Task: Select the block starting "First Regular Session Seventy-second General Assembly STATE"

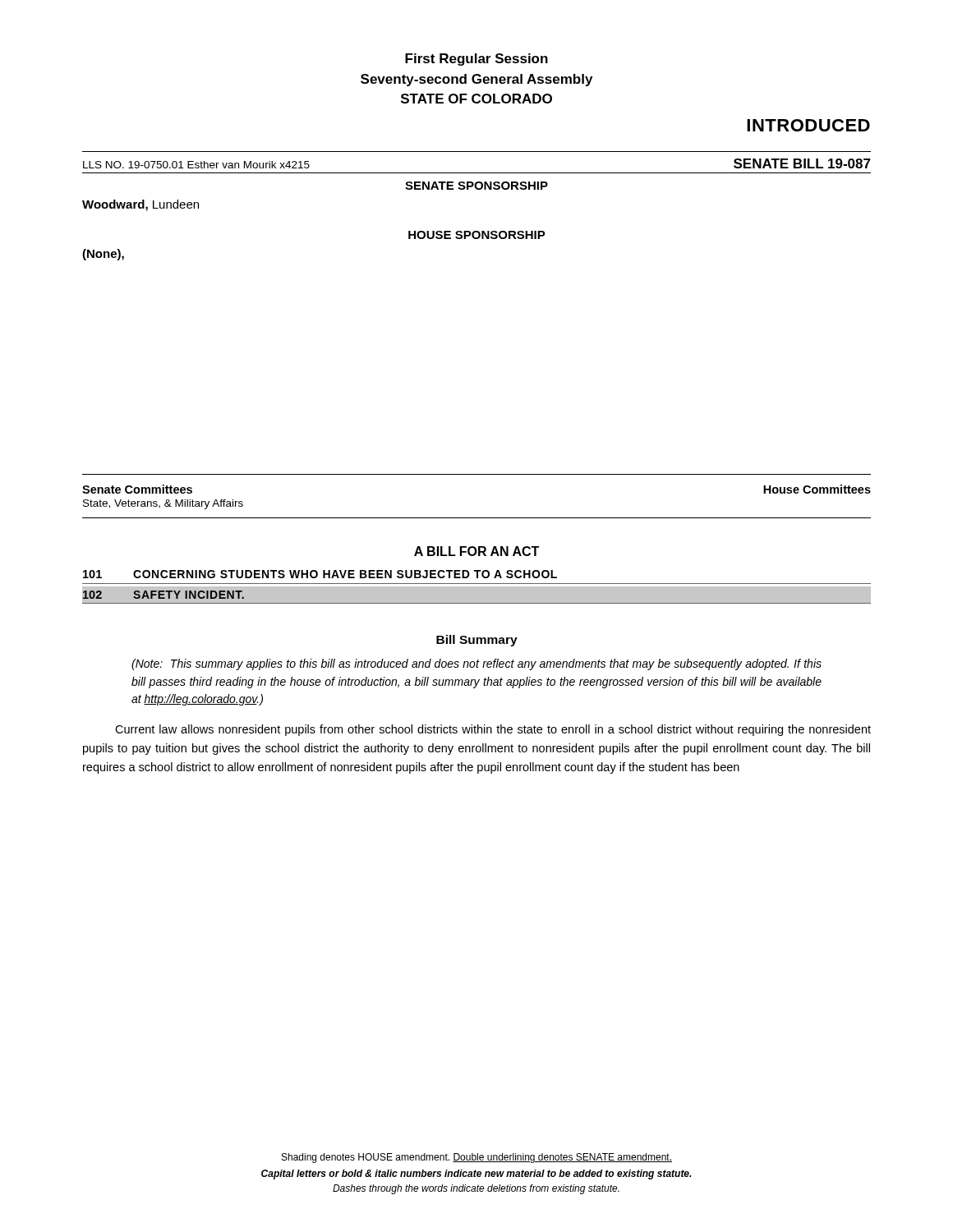Action: pyautogui.click(x=476, y=80)
